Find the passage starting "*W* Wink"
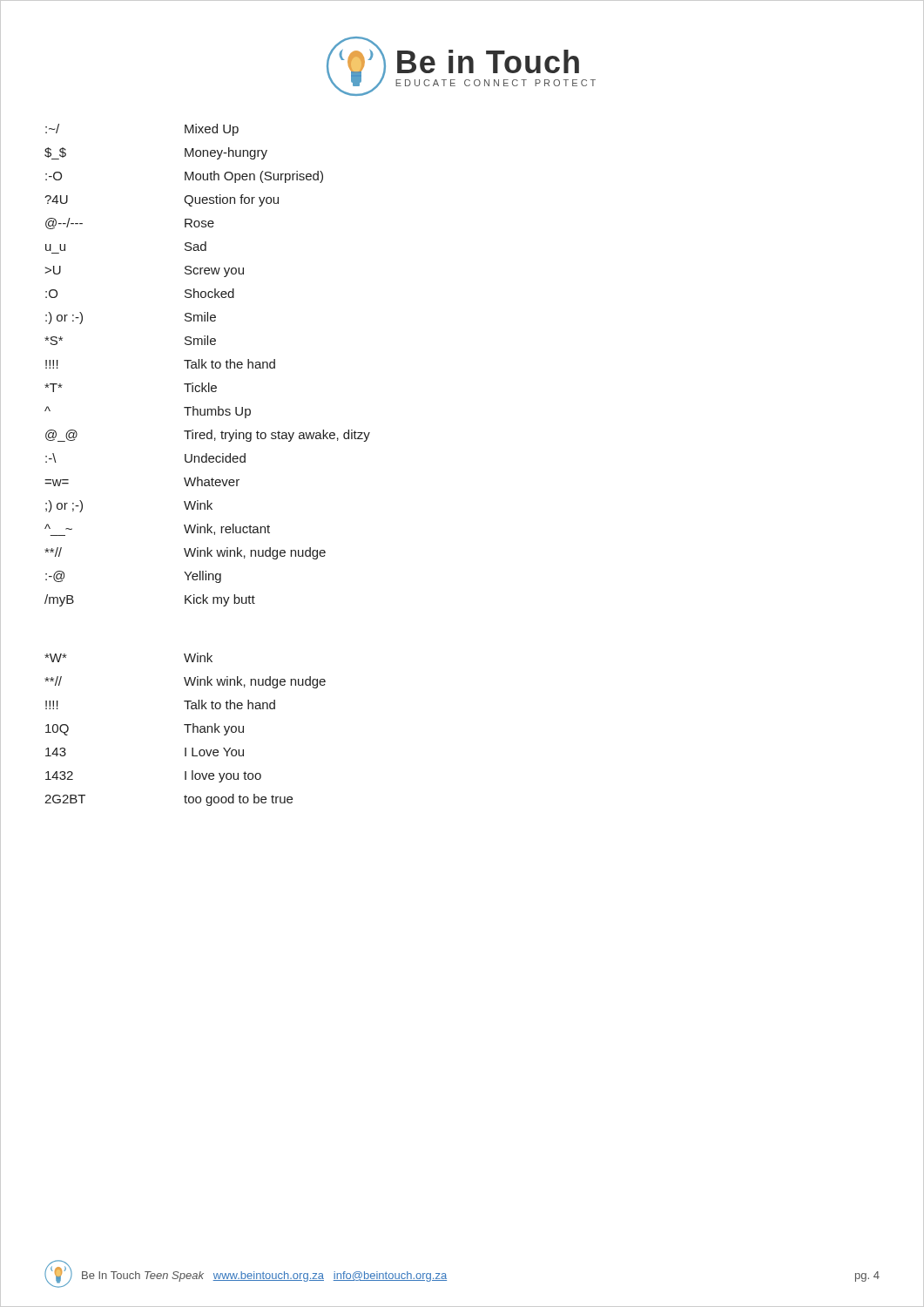Viewport: 924px width, 1307px height. (x=57, y=657)
